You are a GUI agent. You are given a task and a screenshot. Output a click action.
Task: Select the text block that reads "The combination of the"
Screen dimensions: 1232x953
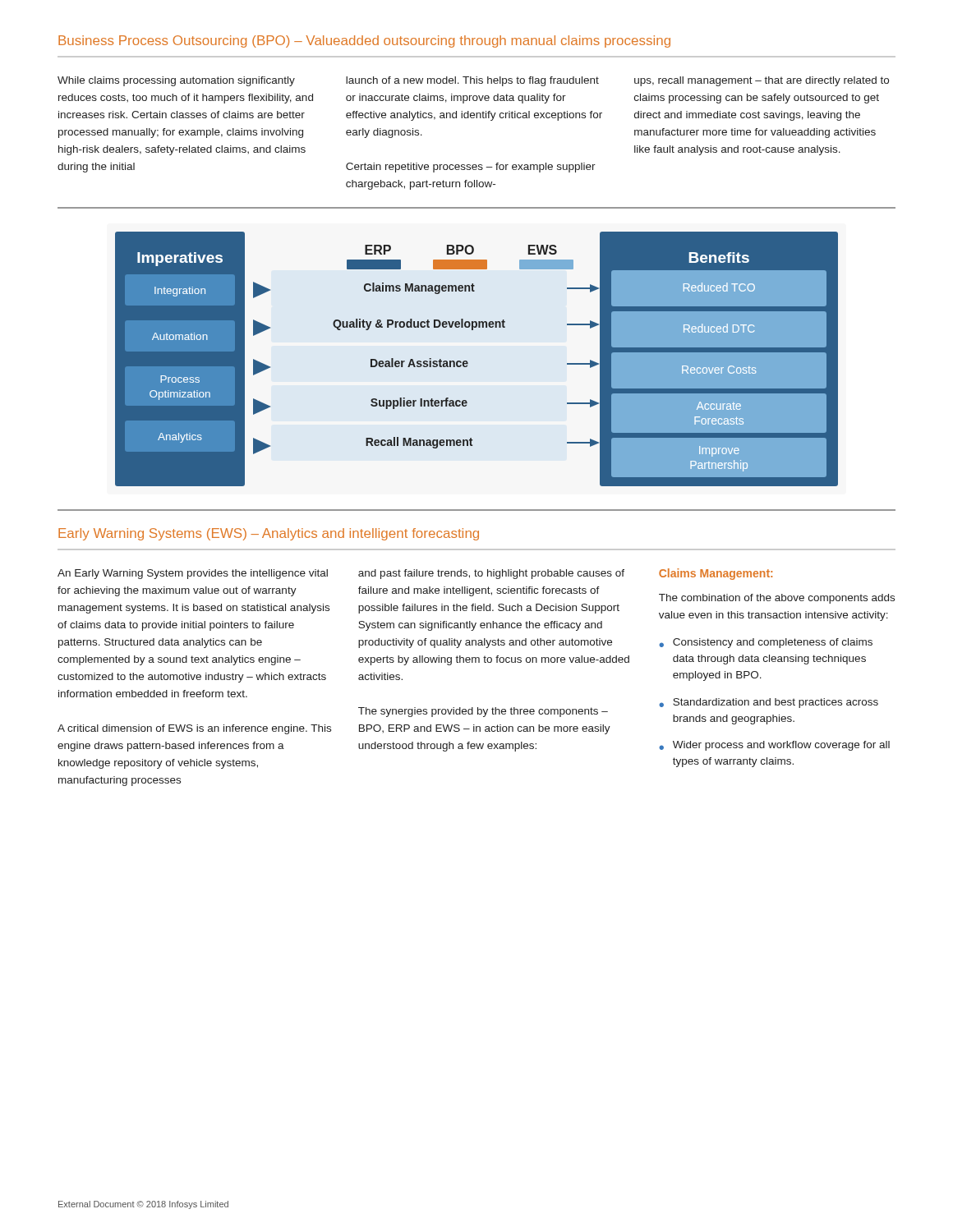777,606
